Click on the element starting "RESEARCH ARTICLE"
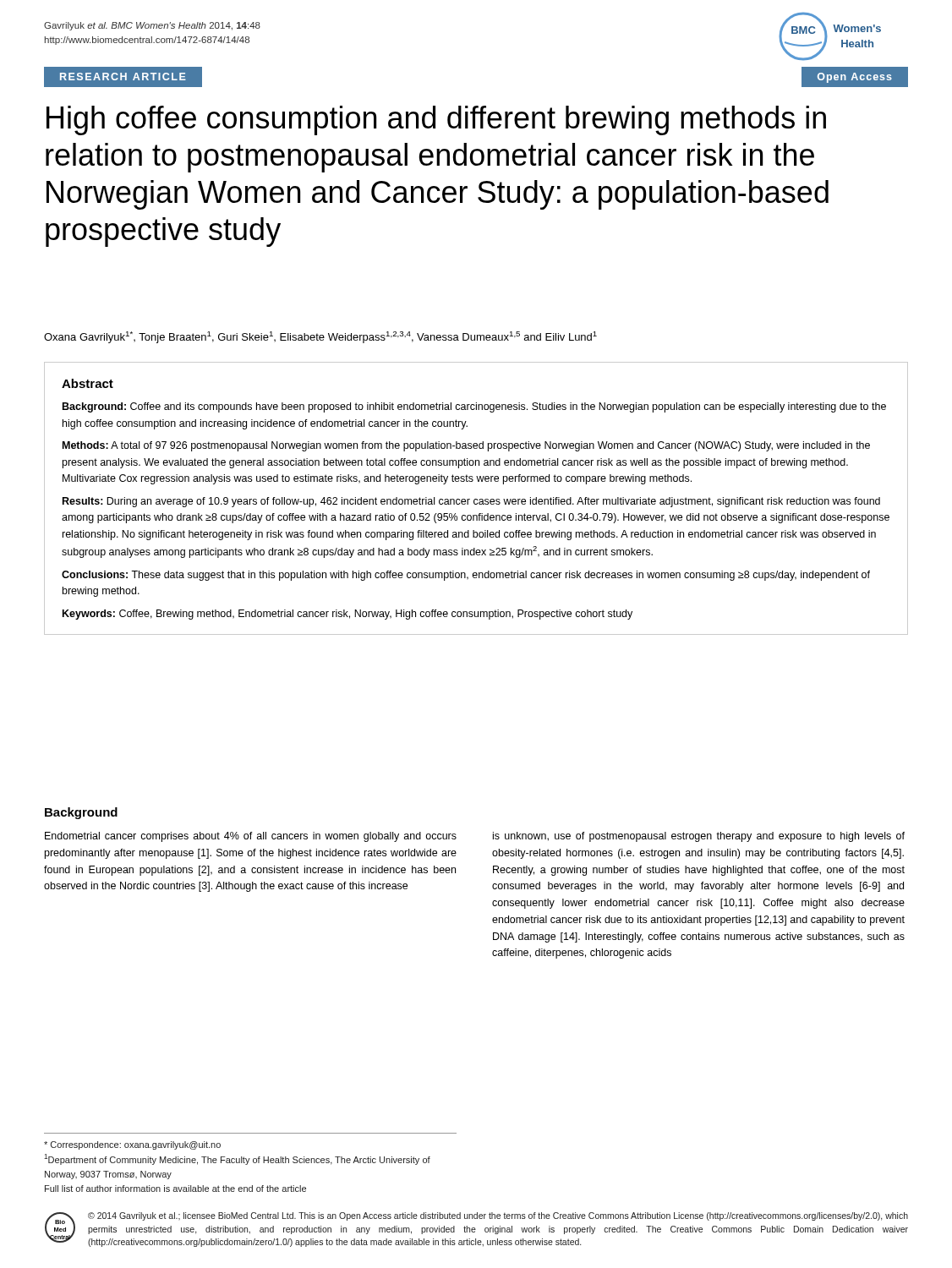The height and width of the screenshot is (1268, 952). pos(123,77)
